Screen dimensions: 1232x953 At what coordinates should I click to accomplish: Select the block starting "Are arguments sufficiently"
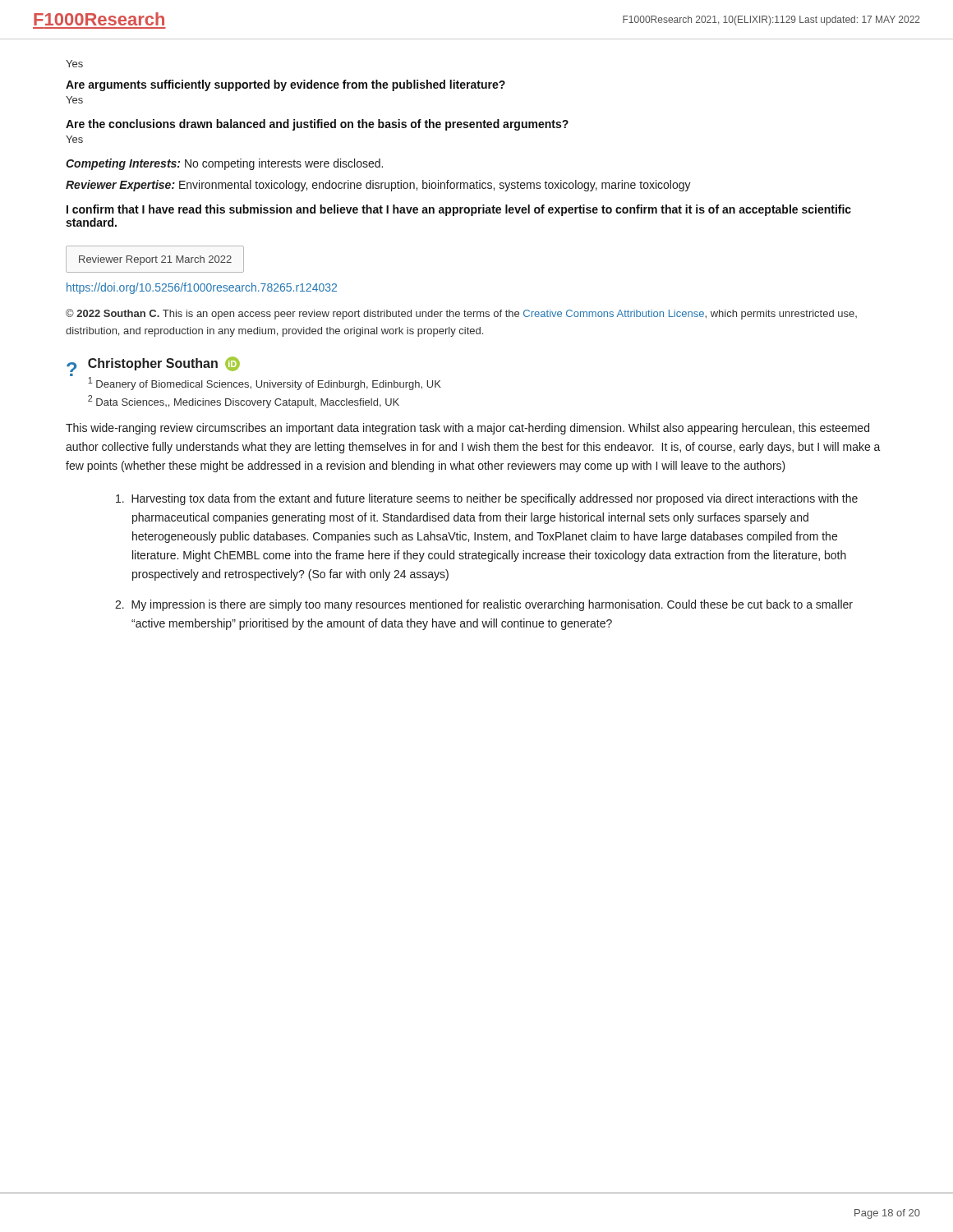(476, 92)
